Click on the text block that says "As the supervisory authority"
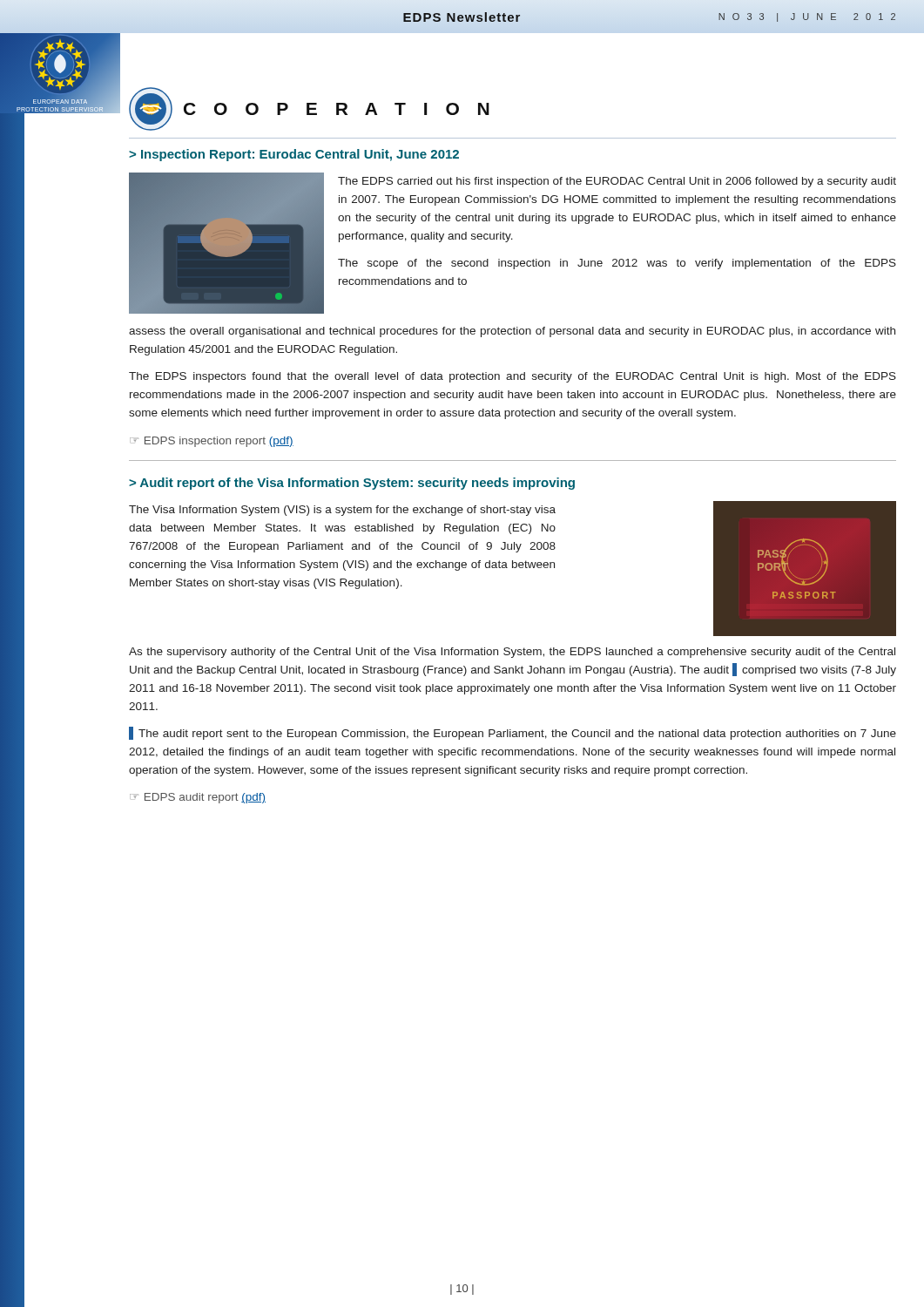 coord(512,679)
